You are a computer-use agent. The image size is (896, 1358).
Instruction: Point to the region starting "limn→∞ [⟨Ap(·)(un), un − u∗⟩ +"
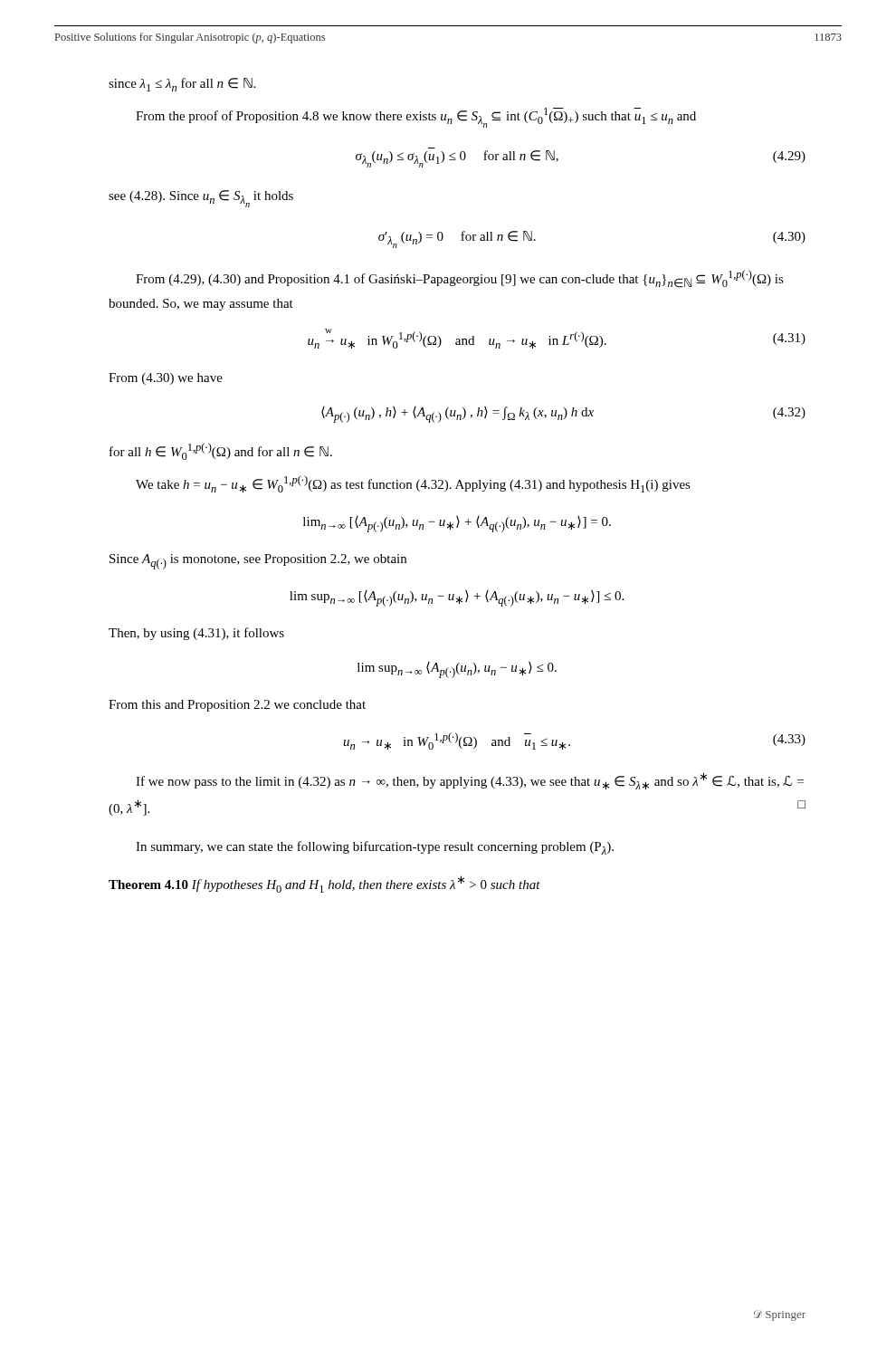click(457, 523)
